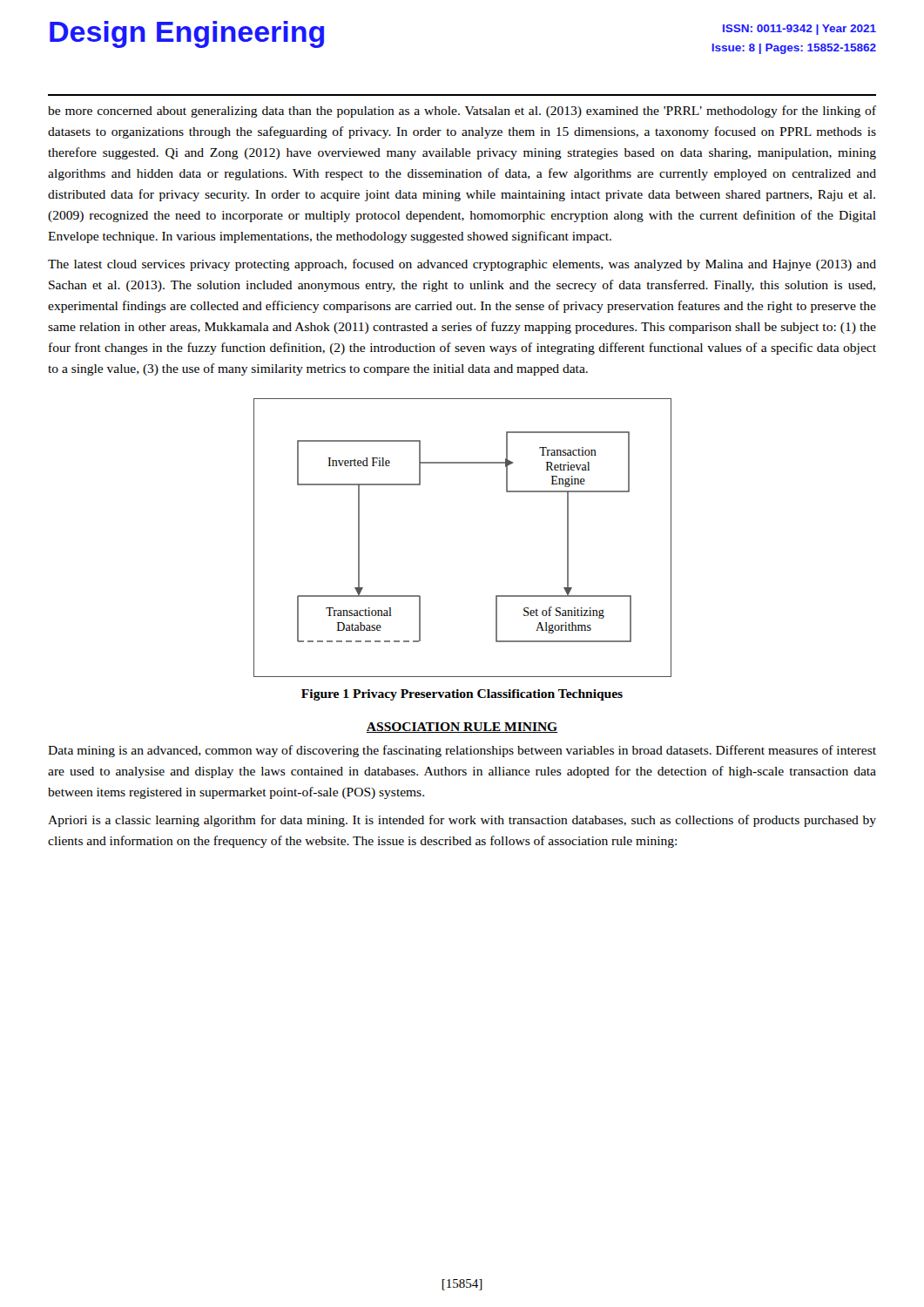Viewport: 924px width, 1307px height.
Task: Navigate to the text block starting "The latest cloud services privacy"
Action: (x=462, y=316)
